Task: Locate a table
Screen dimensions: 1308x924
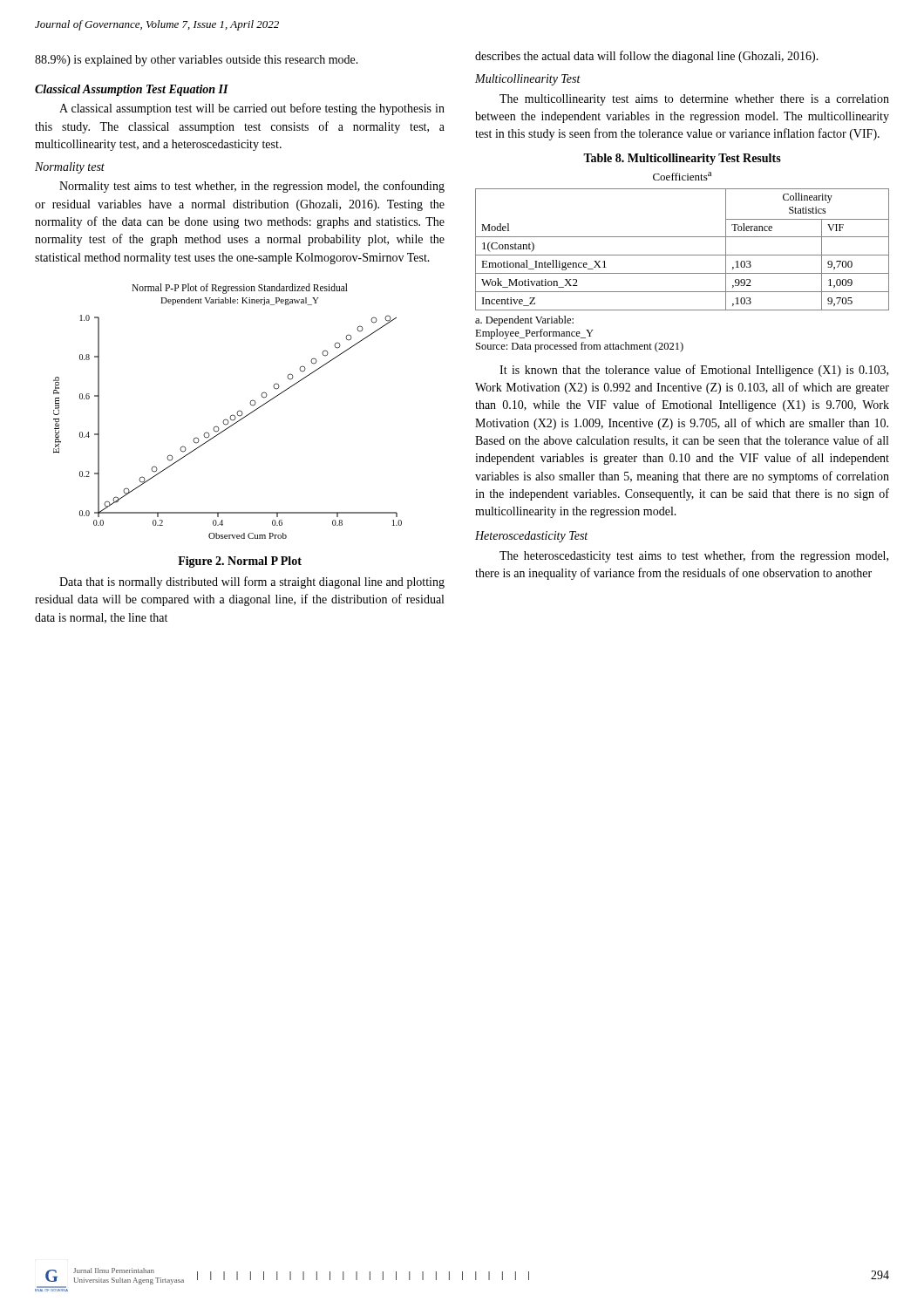Action: (x=682, y=249)
